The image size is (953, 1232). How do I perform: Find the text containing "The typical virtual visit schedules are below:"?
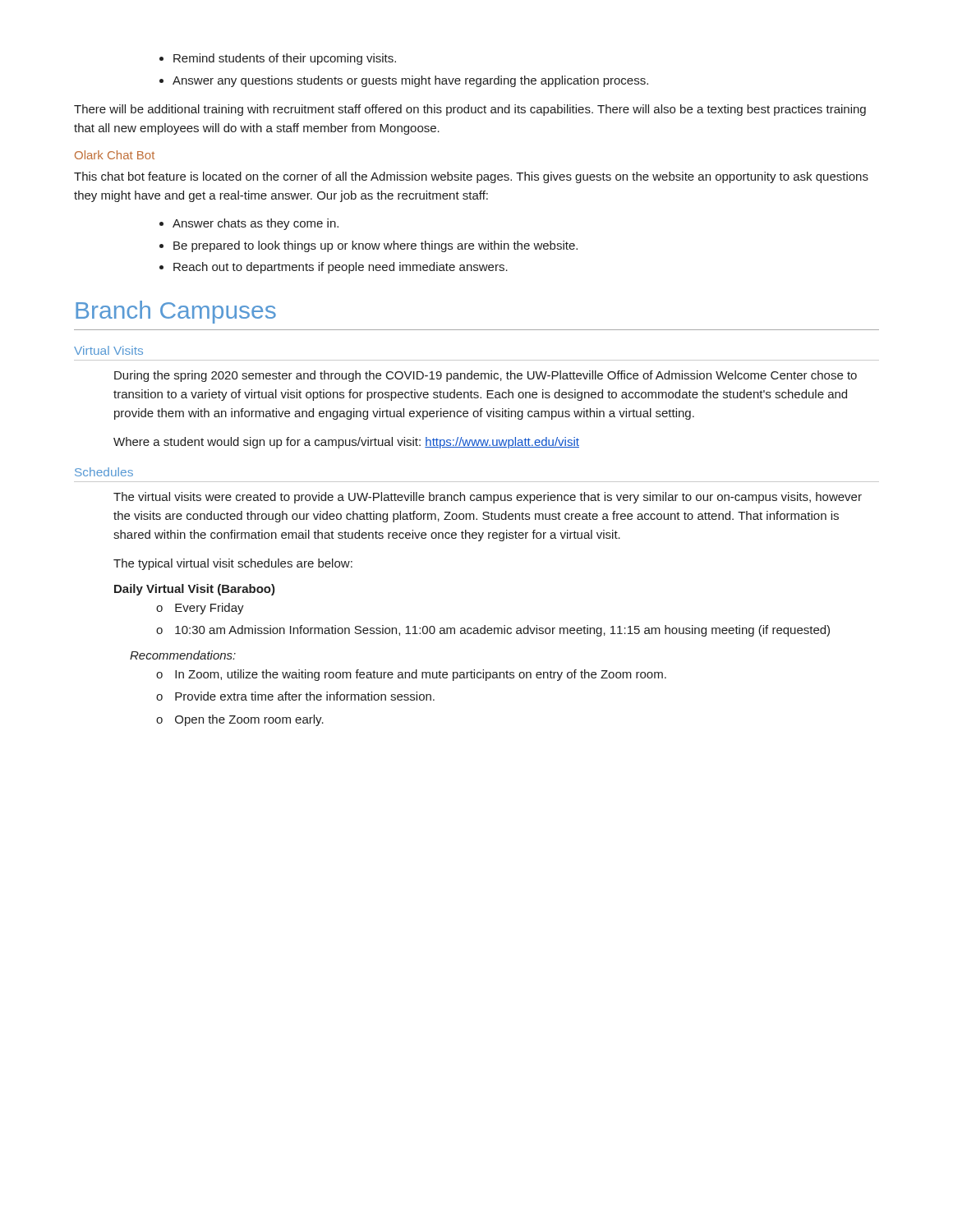tap(233, 563)
